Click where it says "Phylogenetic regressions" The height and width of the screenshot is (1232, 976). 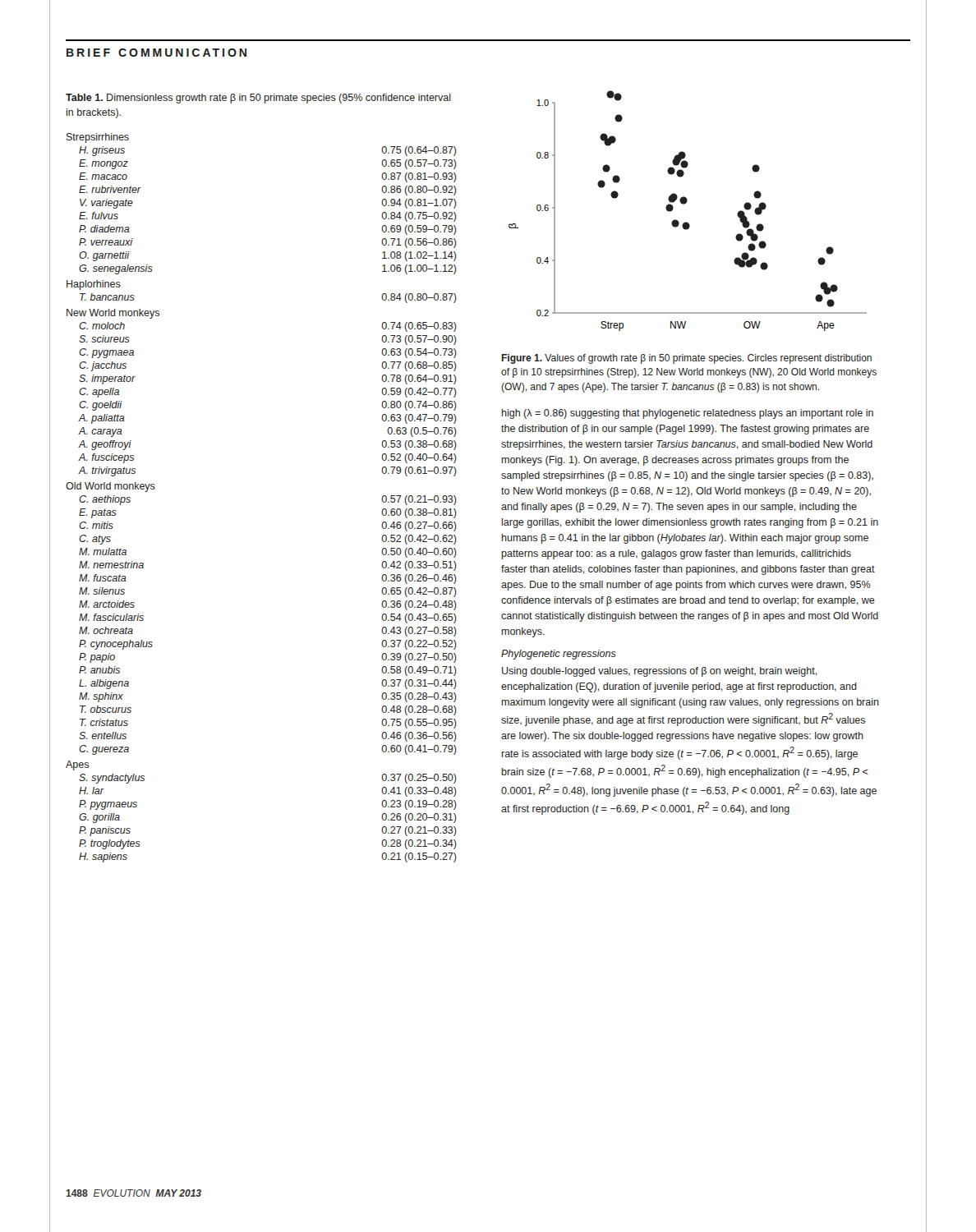coord(559,654)
